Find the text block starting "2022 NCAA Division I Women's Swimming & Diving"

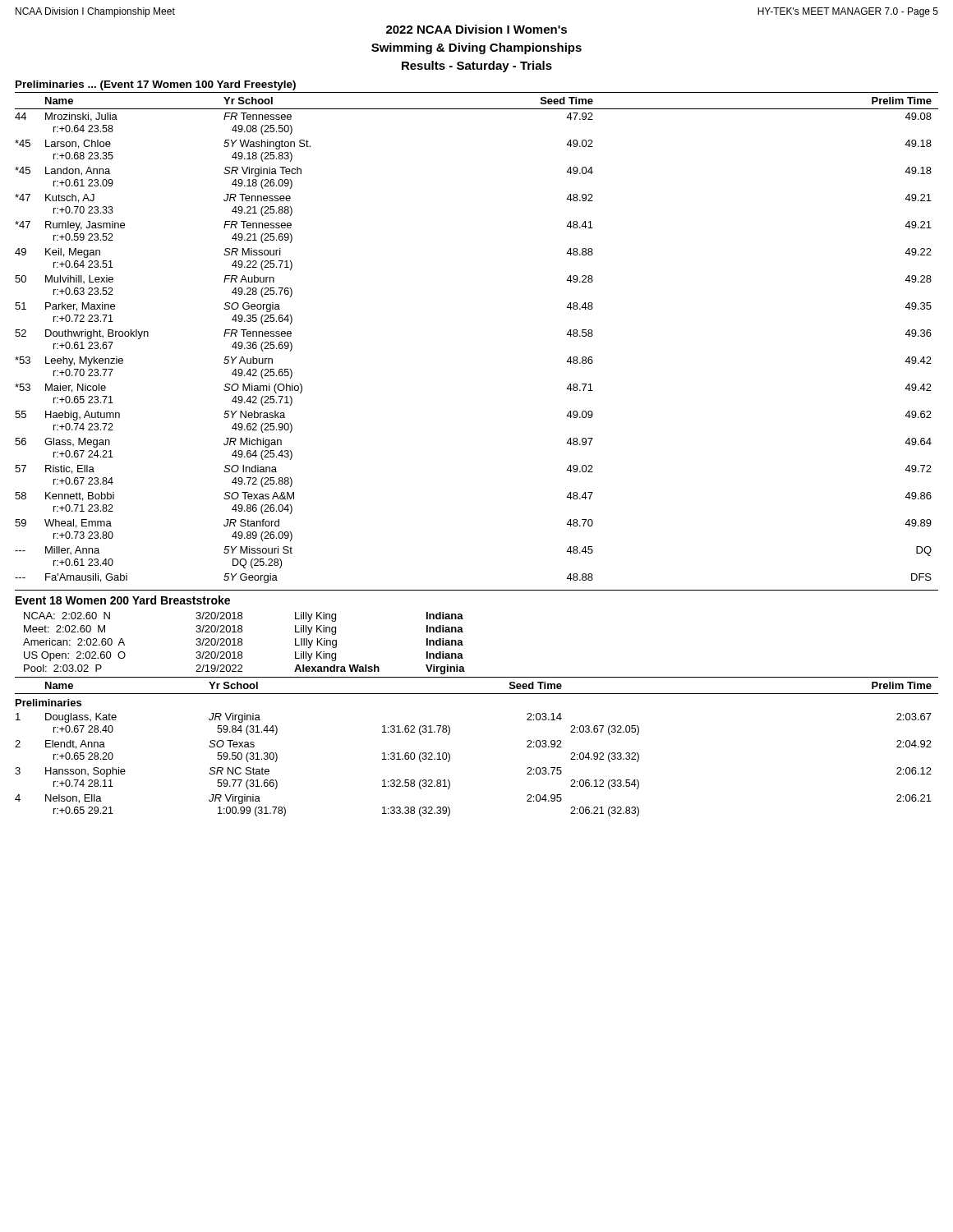[476, 47]
